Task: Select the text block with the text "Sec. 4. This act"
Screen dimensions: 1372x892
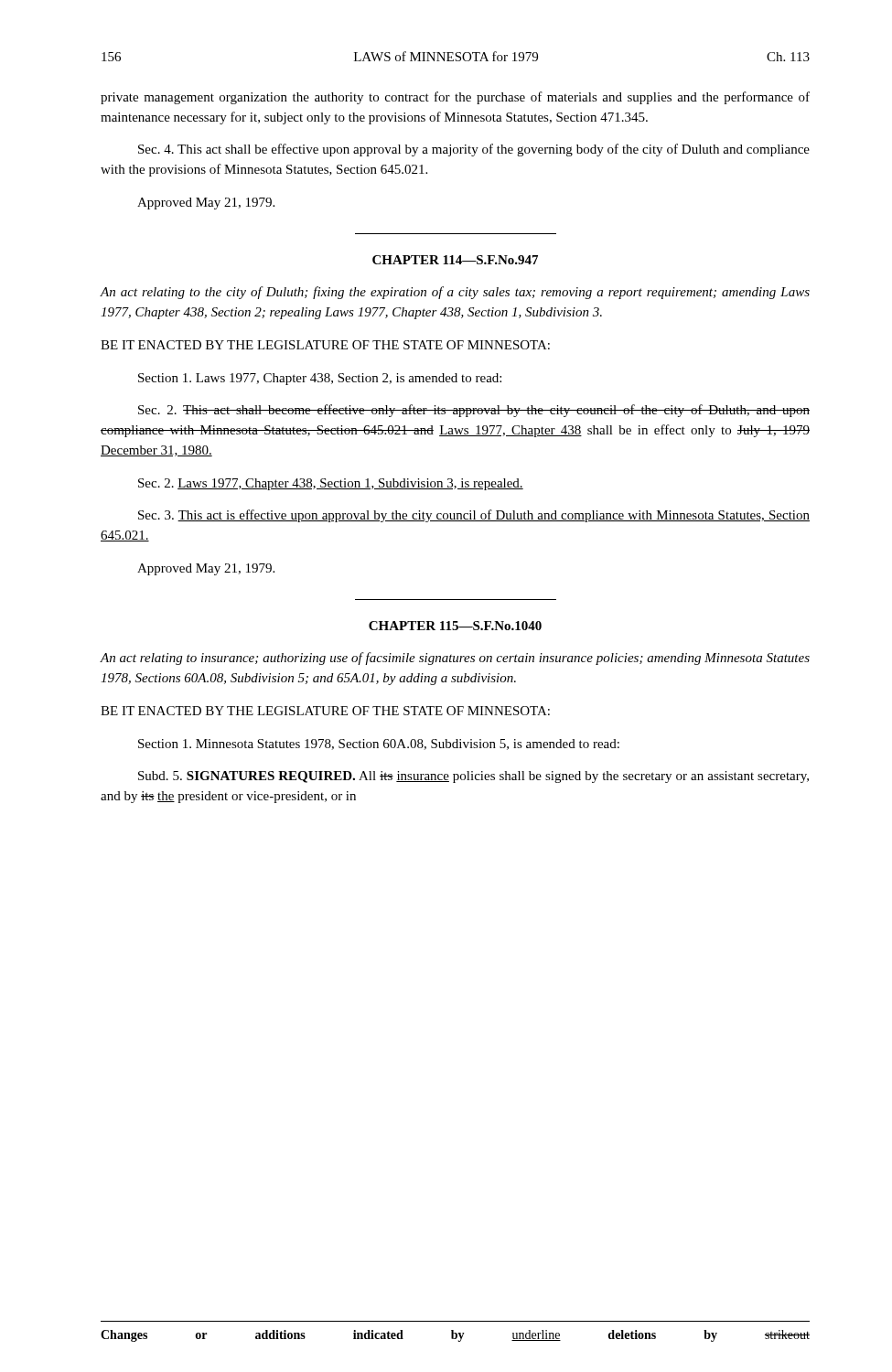Action: pos(455,159)
